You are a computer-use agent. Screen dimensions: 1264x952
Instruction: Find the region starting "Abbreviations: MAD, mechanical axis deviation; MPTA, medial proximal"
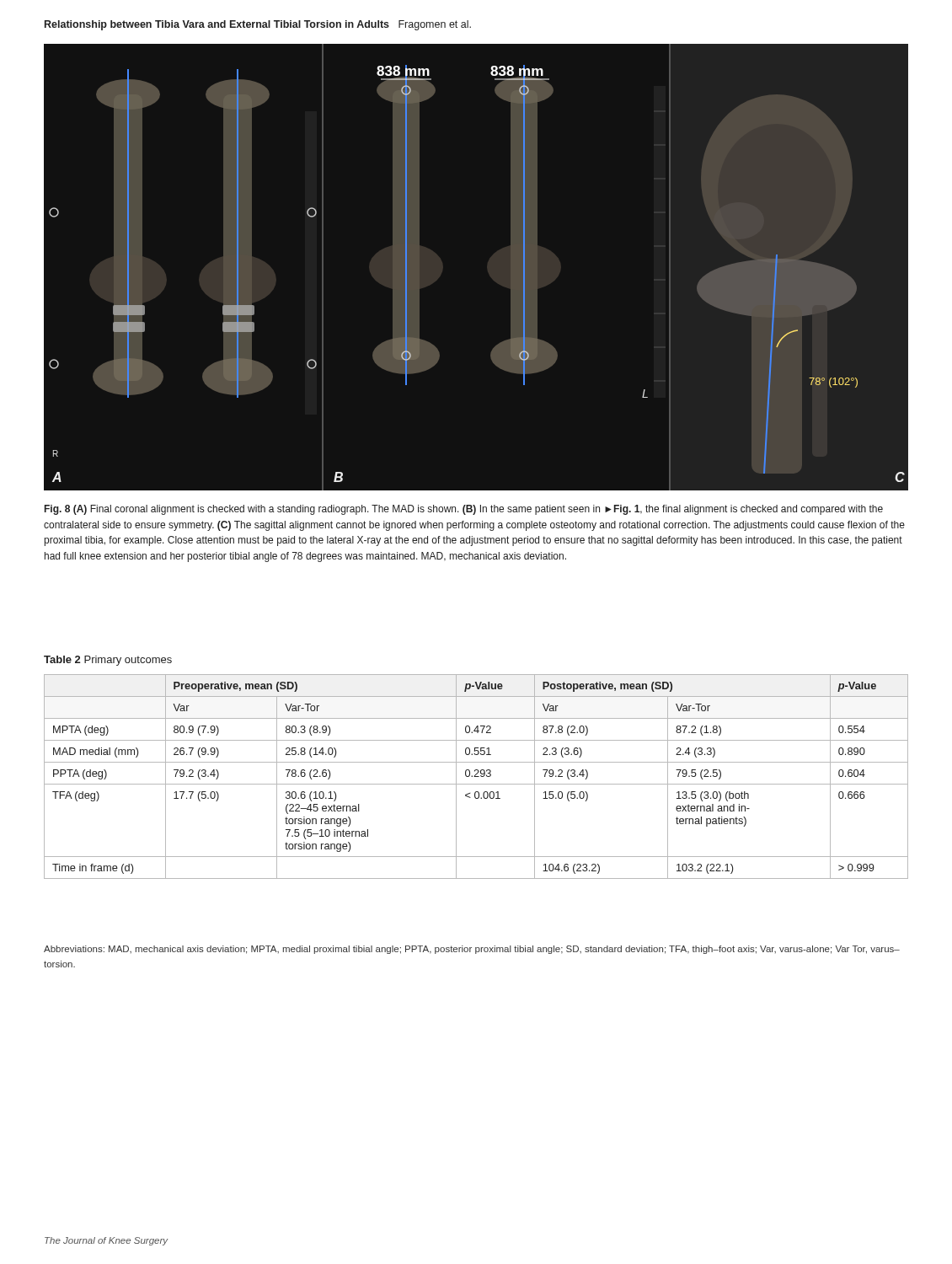(472, 956)
